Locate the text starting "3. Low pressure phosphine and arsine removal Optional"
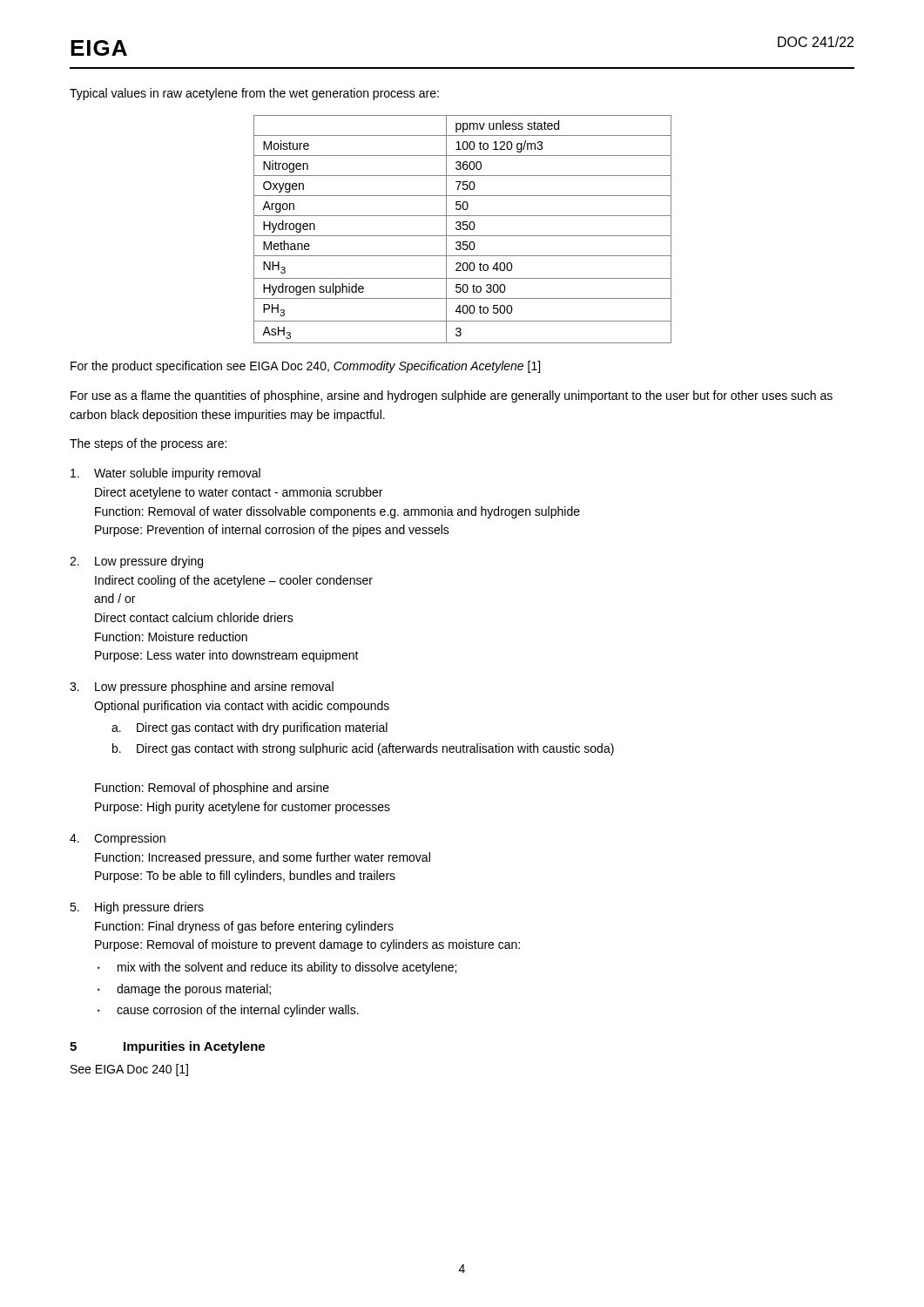Image resolution: width=924 pixels, height=1307 pixels. point(462,748)
